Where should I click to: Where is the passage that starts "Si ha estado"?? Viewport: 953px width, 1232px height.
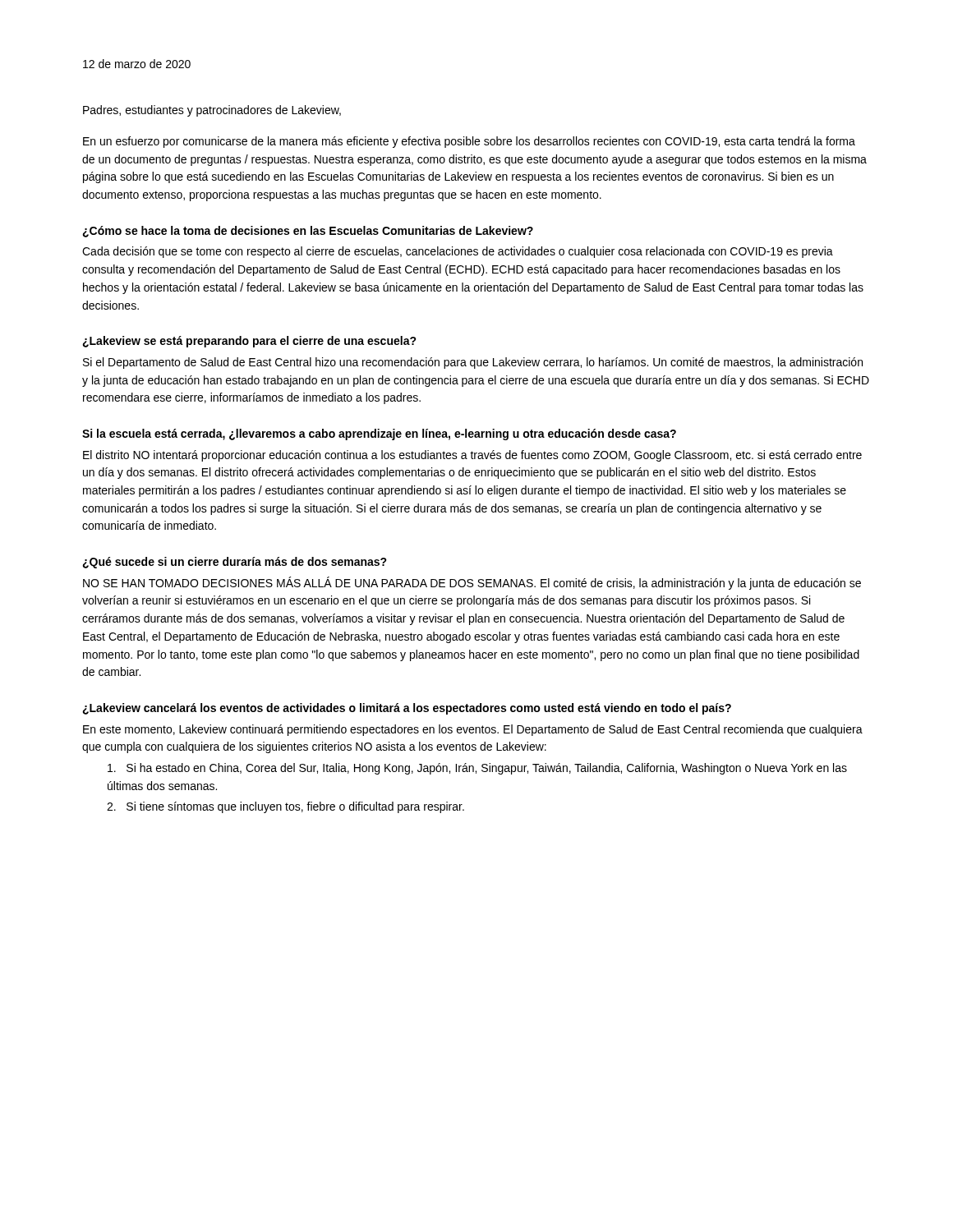click(477, 777)
